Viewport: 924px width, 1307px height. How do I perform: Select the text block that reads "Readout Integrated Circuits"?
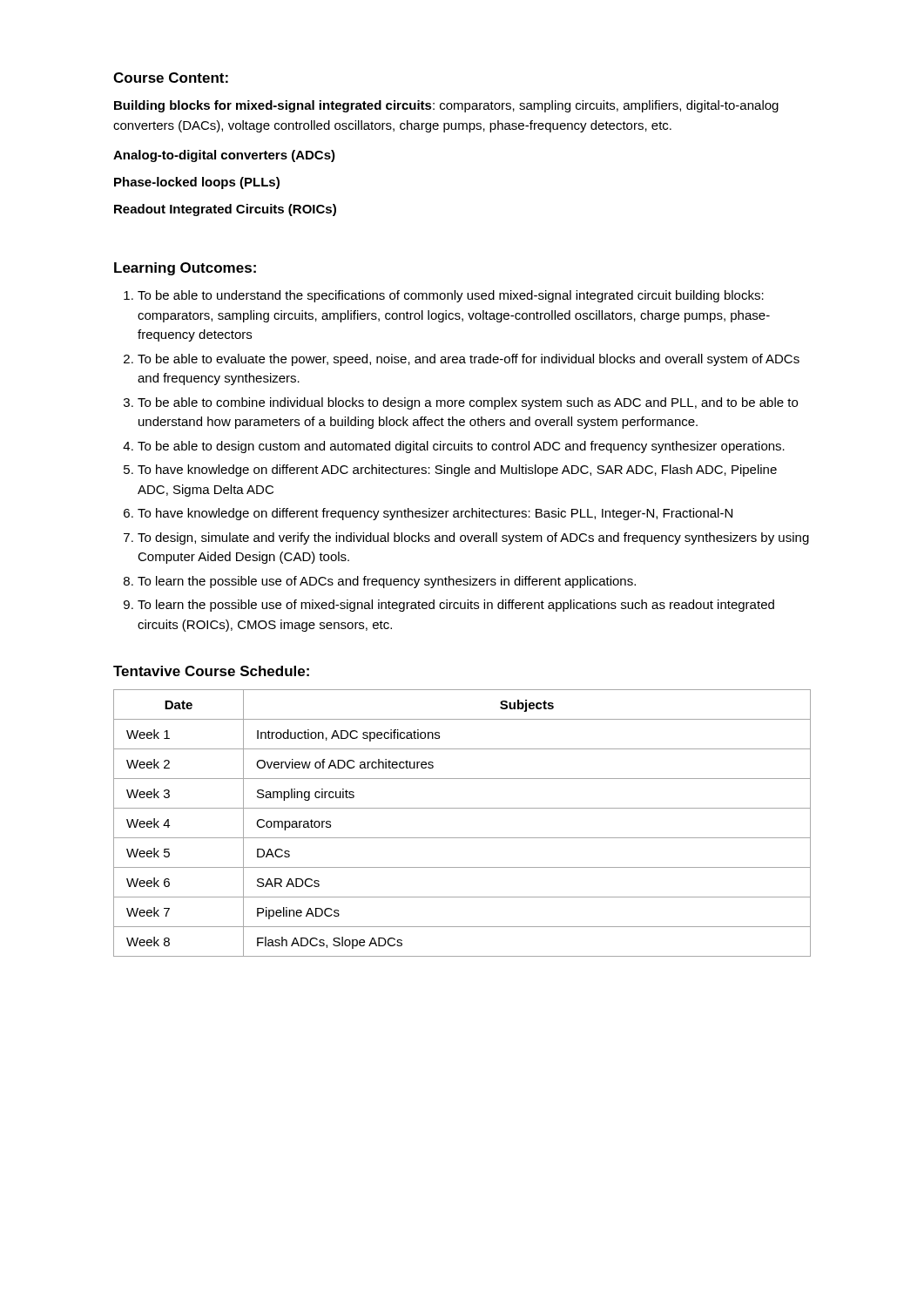pyautogui.click(x=225, y=209)
